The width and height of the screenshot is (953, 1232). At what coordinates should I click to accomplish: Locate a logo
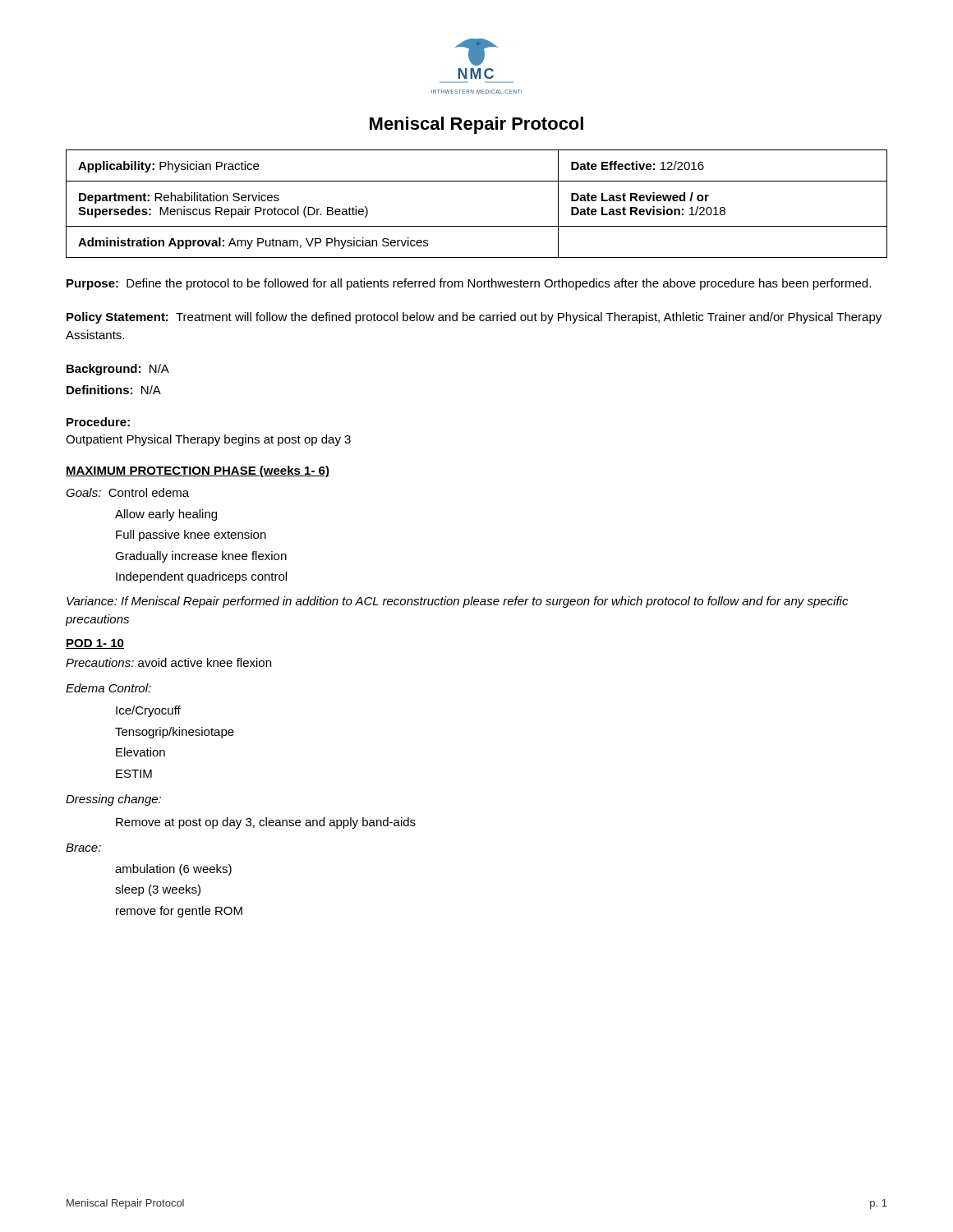[x=476, y=69]
